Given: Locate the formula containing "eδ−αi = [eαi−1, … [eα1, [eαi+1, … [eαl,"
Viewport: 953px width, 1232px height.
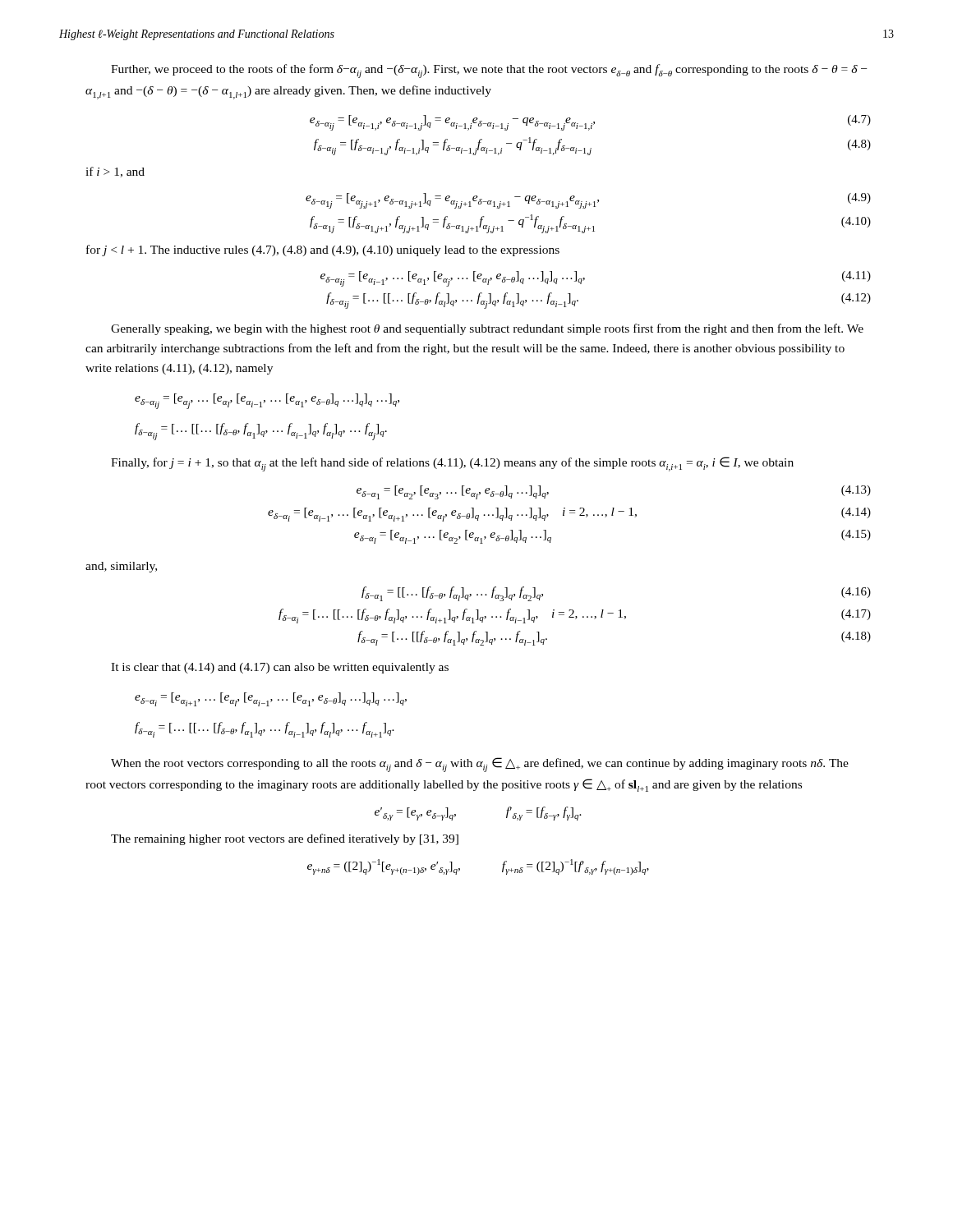Looking at the screenshot, I should pos(478,514).
